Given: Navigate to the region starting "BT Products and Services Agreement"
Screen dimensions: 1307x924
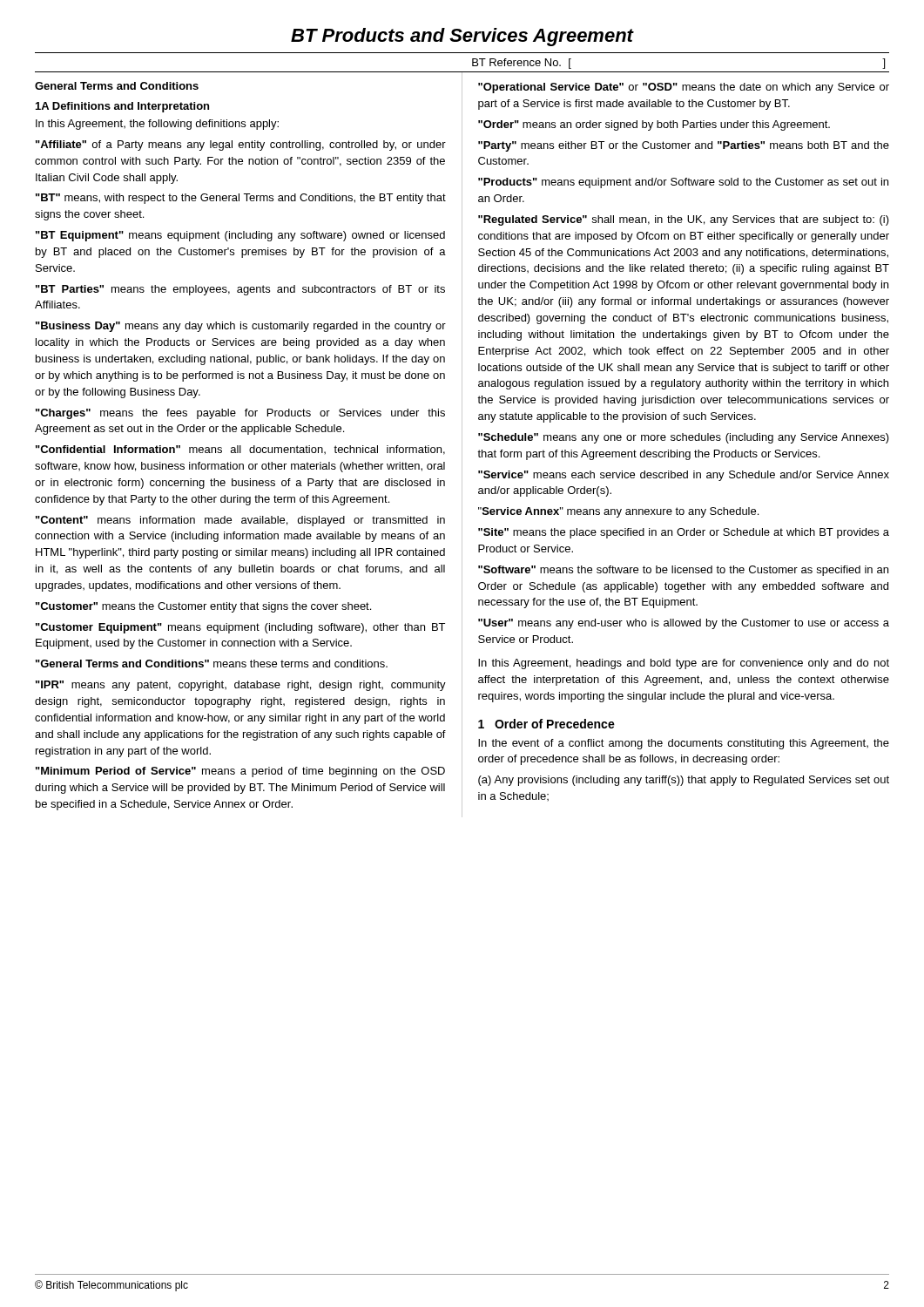Looking at the screenshot, I should pos(462,36).
